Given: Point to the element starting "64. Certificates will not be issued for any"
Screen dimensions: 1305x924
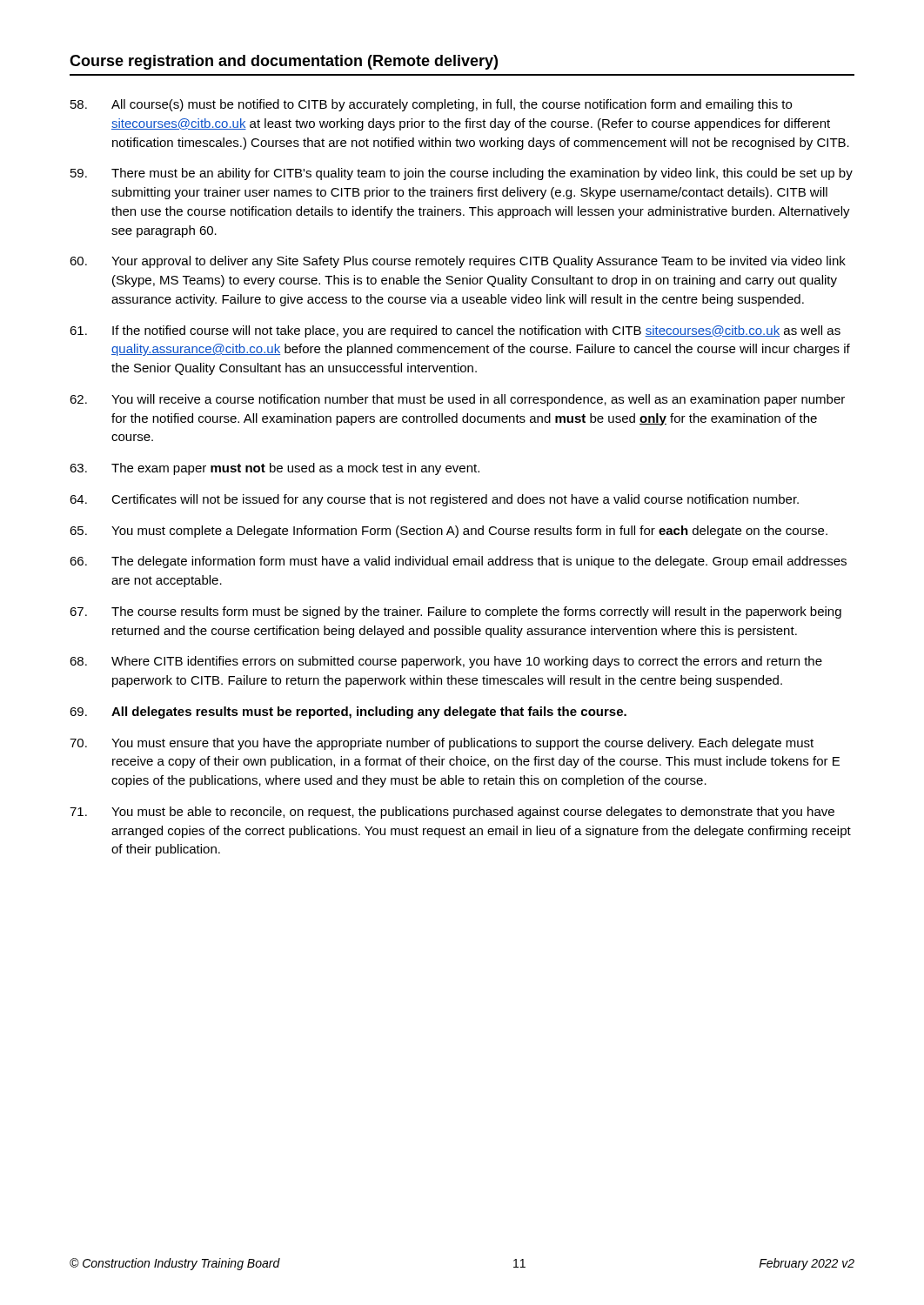Looking at the screenshot, I should (462, 499).
